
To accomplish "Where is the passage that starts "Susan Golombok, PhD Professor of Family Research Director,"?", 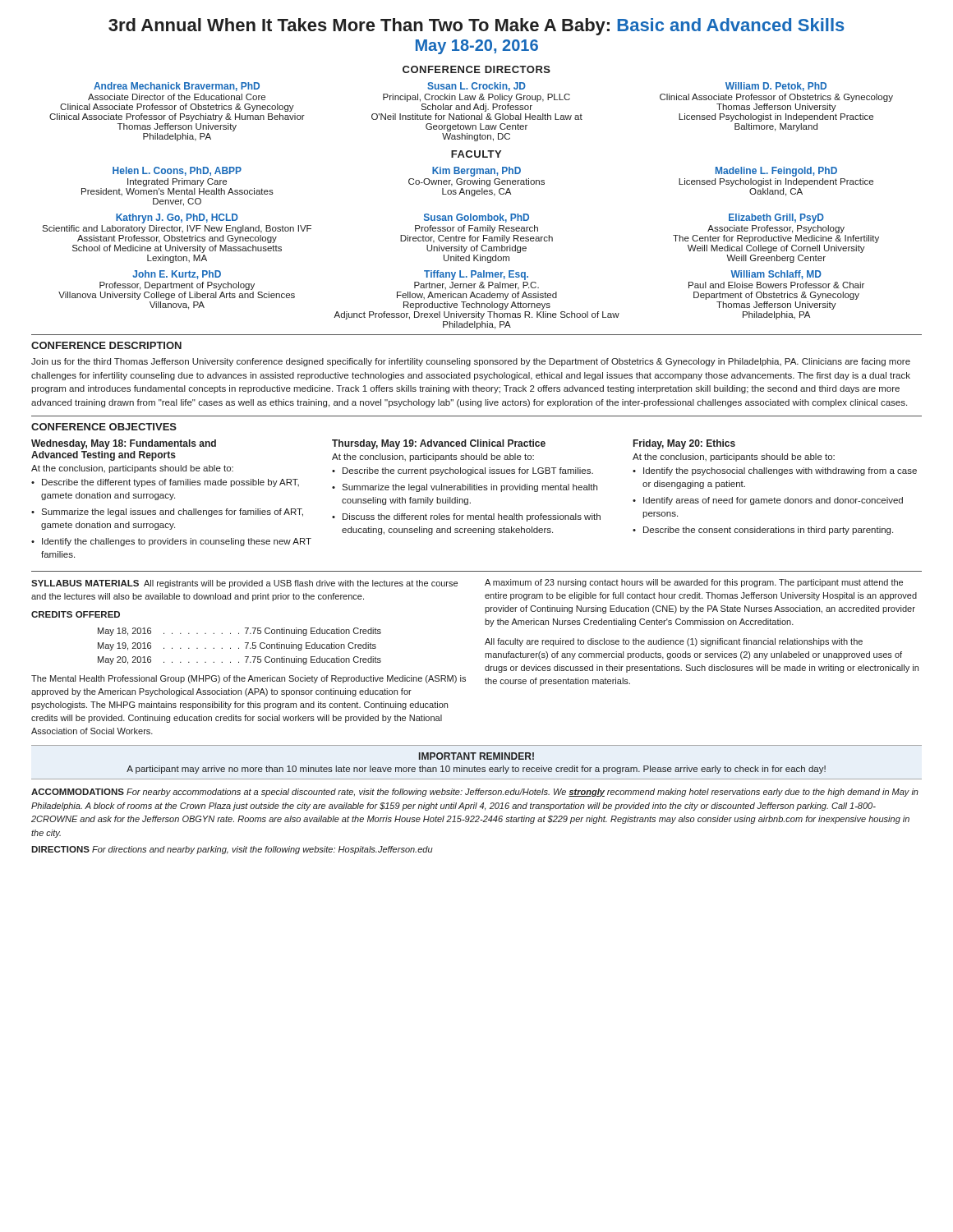I will point(476,237).
